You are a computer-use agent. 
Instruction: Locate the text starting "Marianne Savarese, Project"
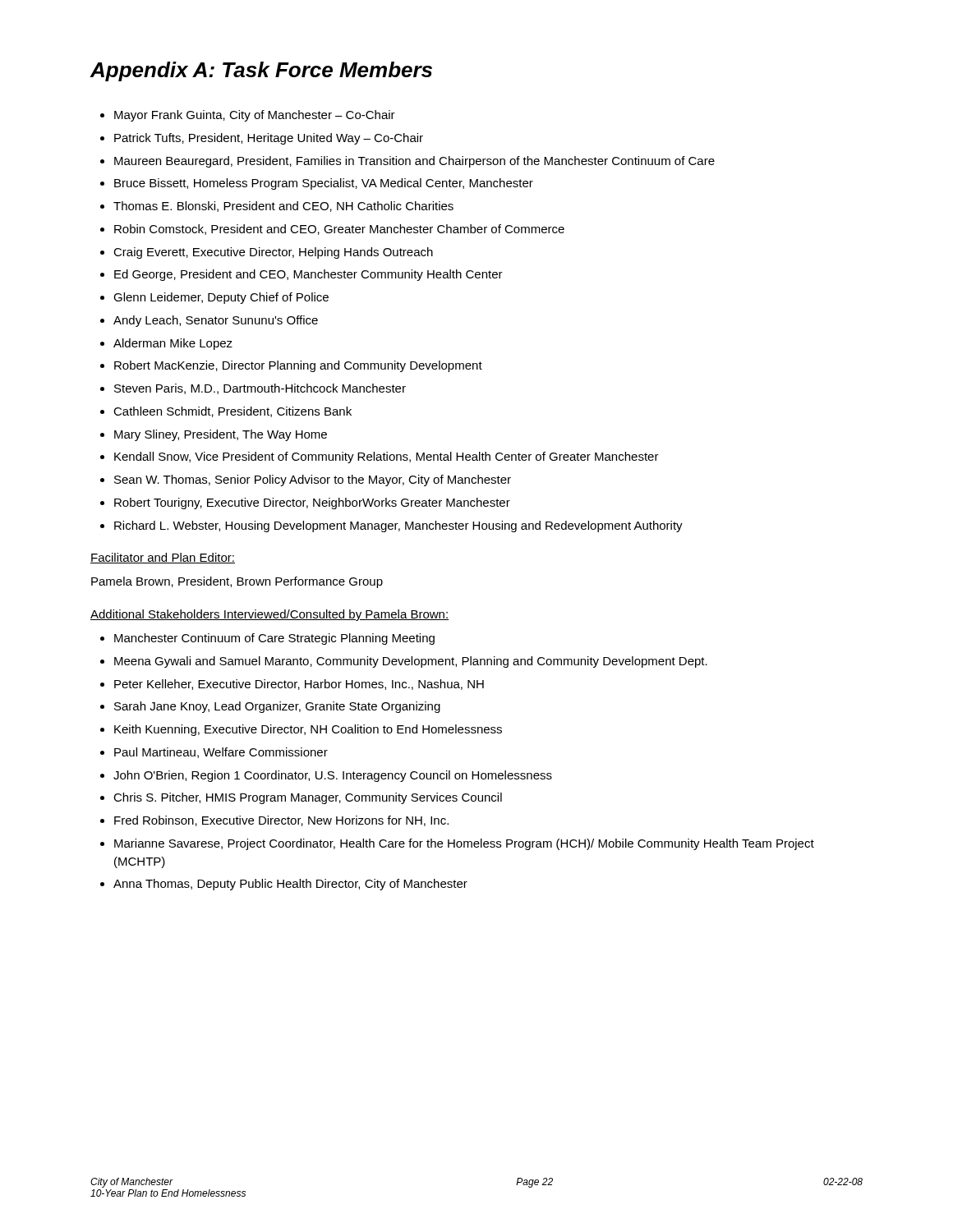click(x=488, y=852)
